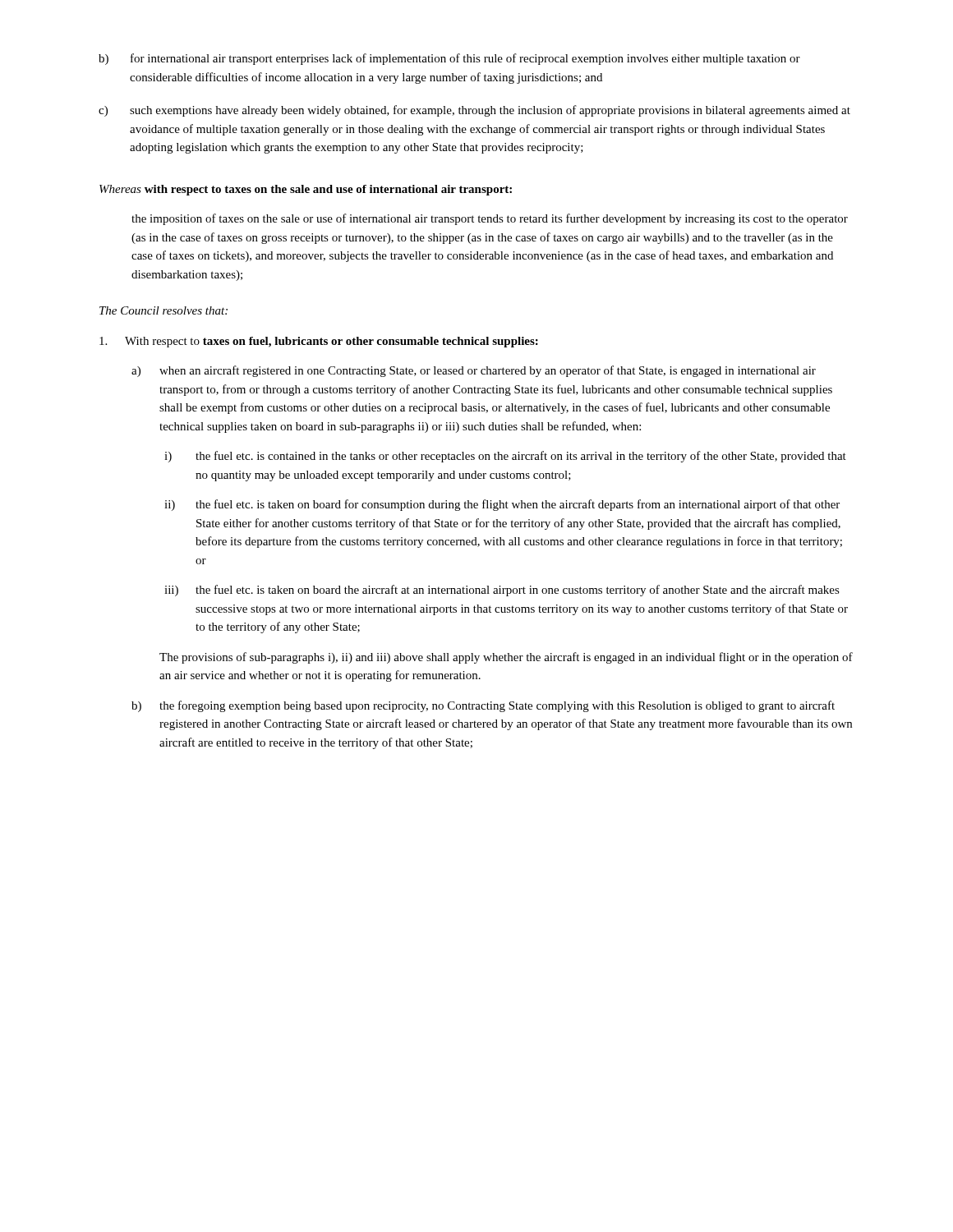Where does it say "The Council resolves that:"?
This screenshot has height=1232, width=953.
(x=164, y=310)
